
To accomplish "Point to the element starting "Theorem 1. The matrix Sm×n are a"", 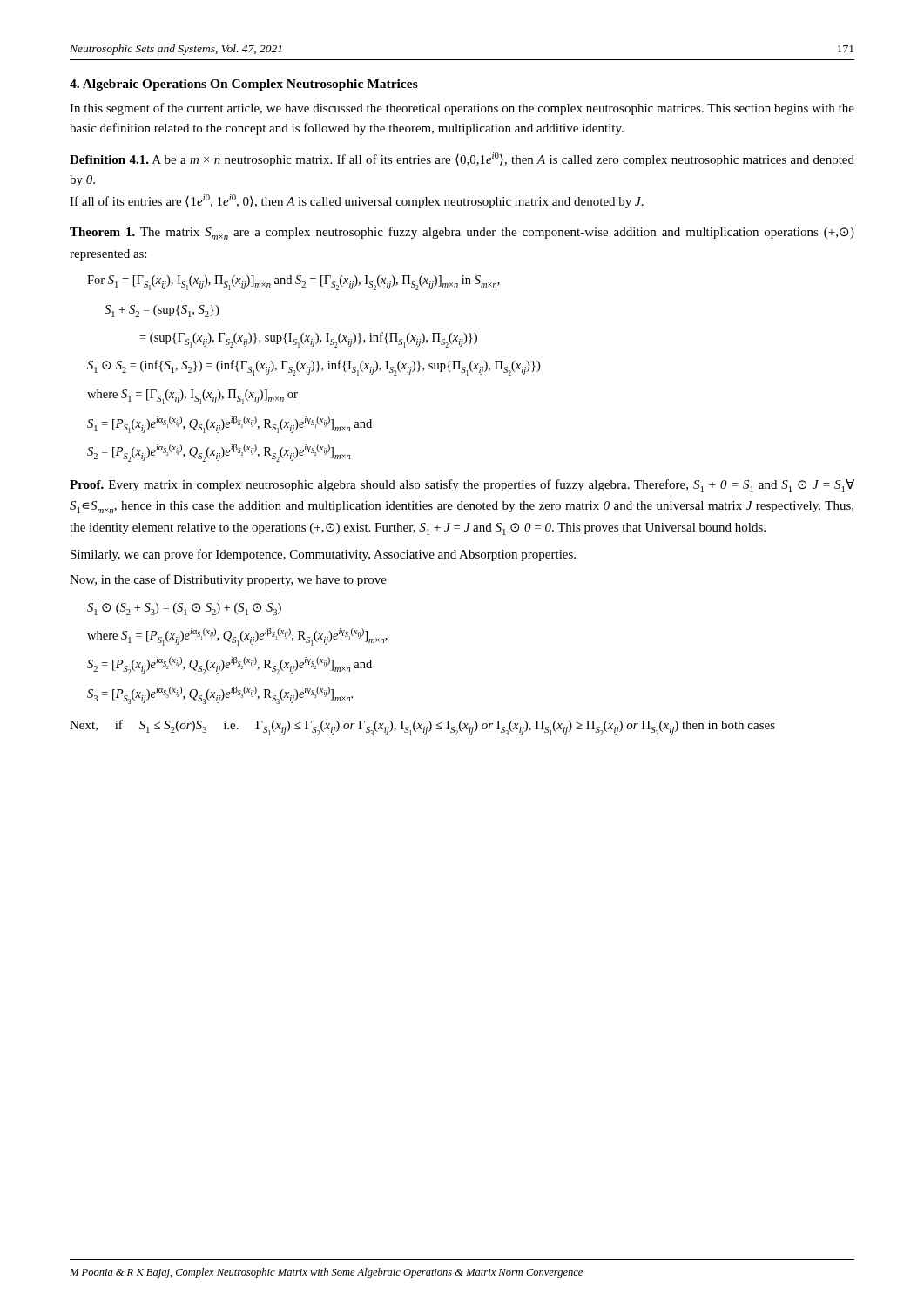I will [x=462, y=243].
